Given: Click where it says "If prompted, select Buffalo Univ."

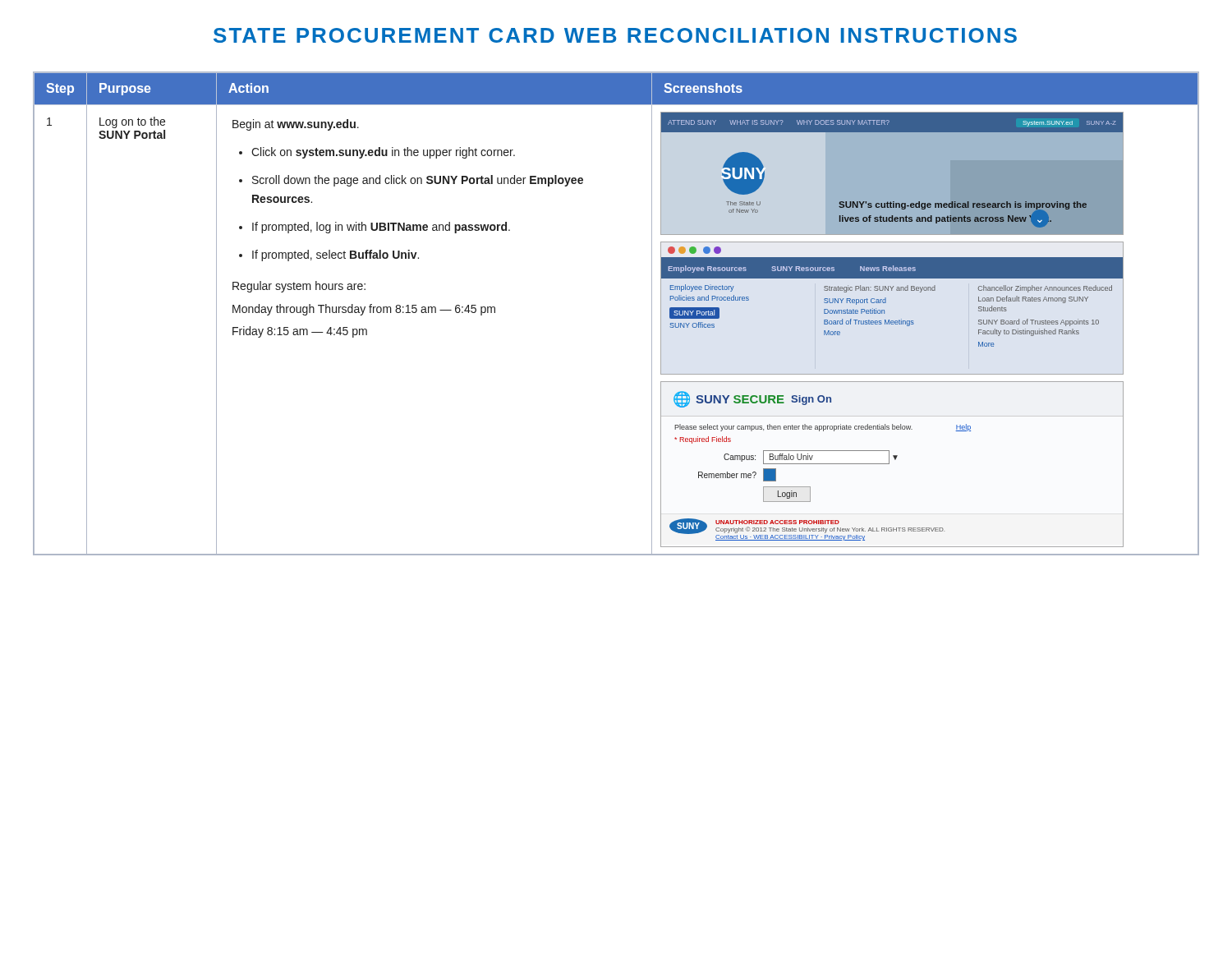Looking at the screenshot, I should pyautogui.click(x=336, y=255).
